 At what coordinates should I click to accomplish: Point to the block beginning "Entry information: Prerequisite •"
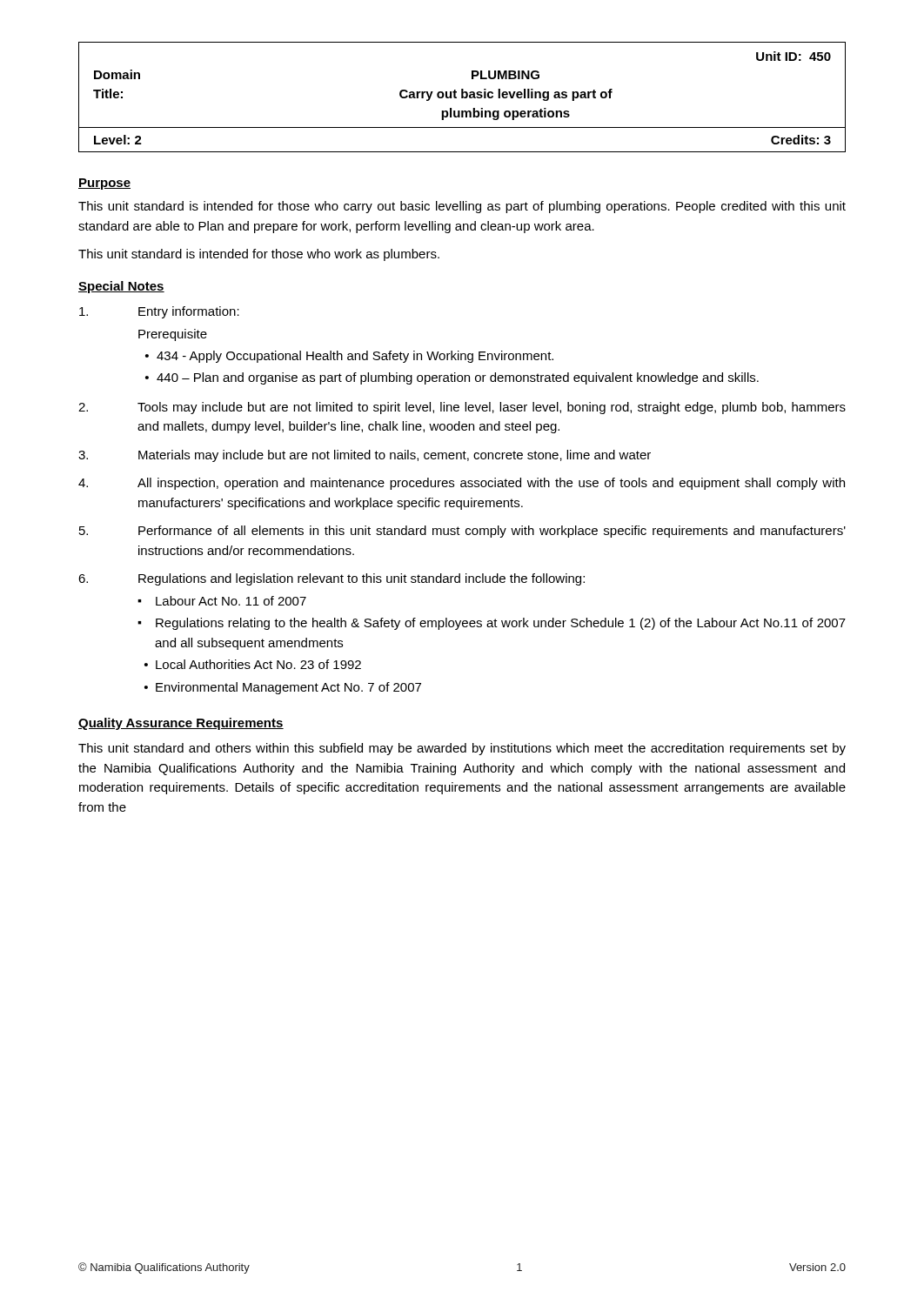462,346
